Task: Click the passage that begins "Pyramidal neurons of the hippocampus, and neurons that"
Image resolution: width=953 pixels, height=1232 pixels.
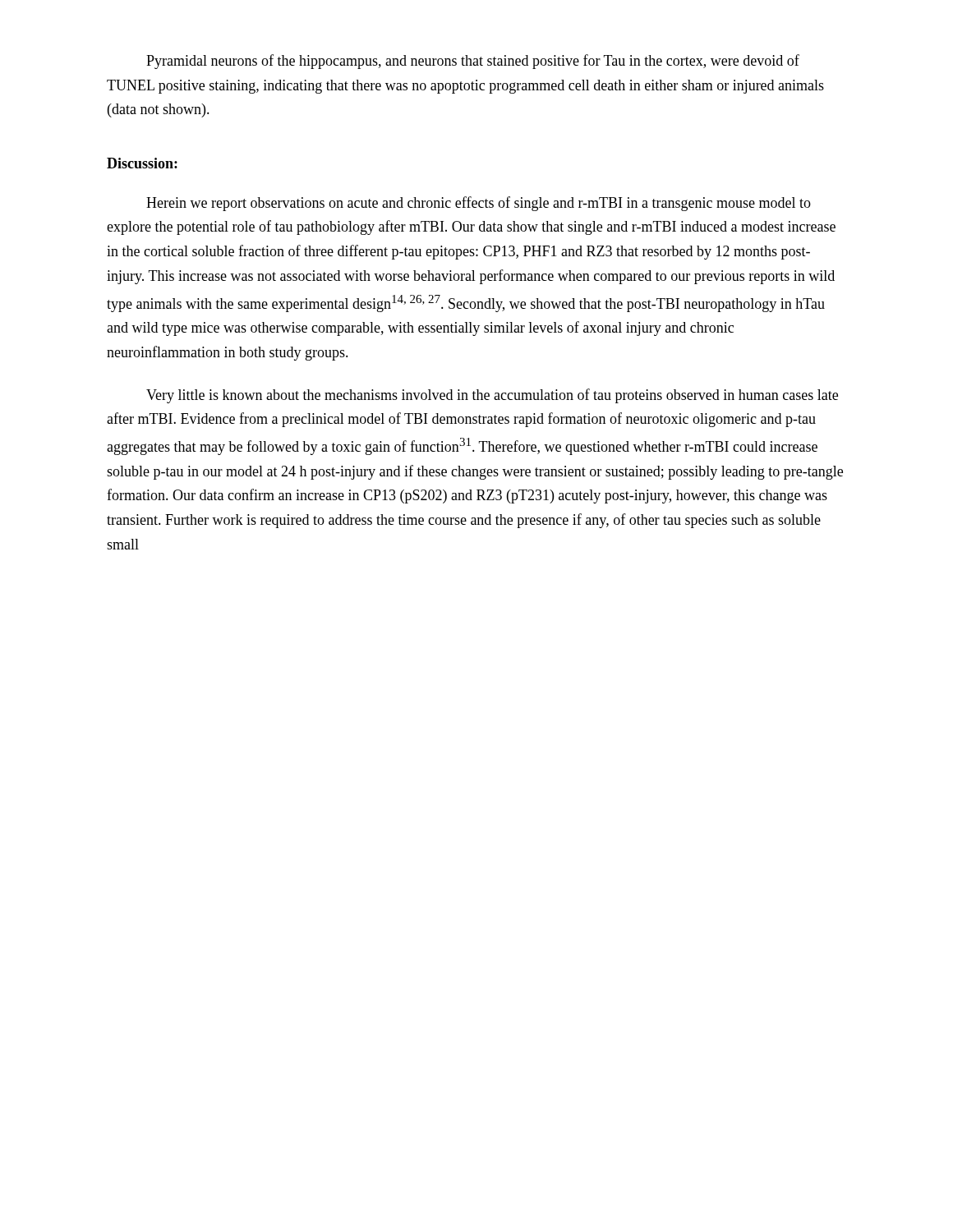Action: coord(476,86)
